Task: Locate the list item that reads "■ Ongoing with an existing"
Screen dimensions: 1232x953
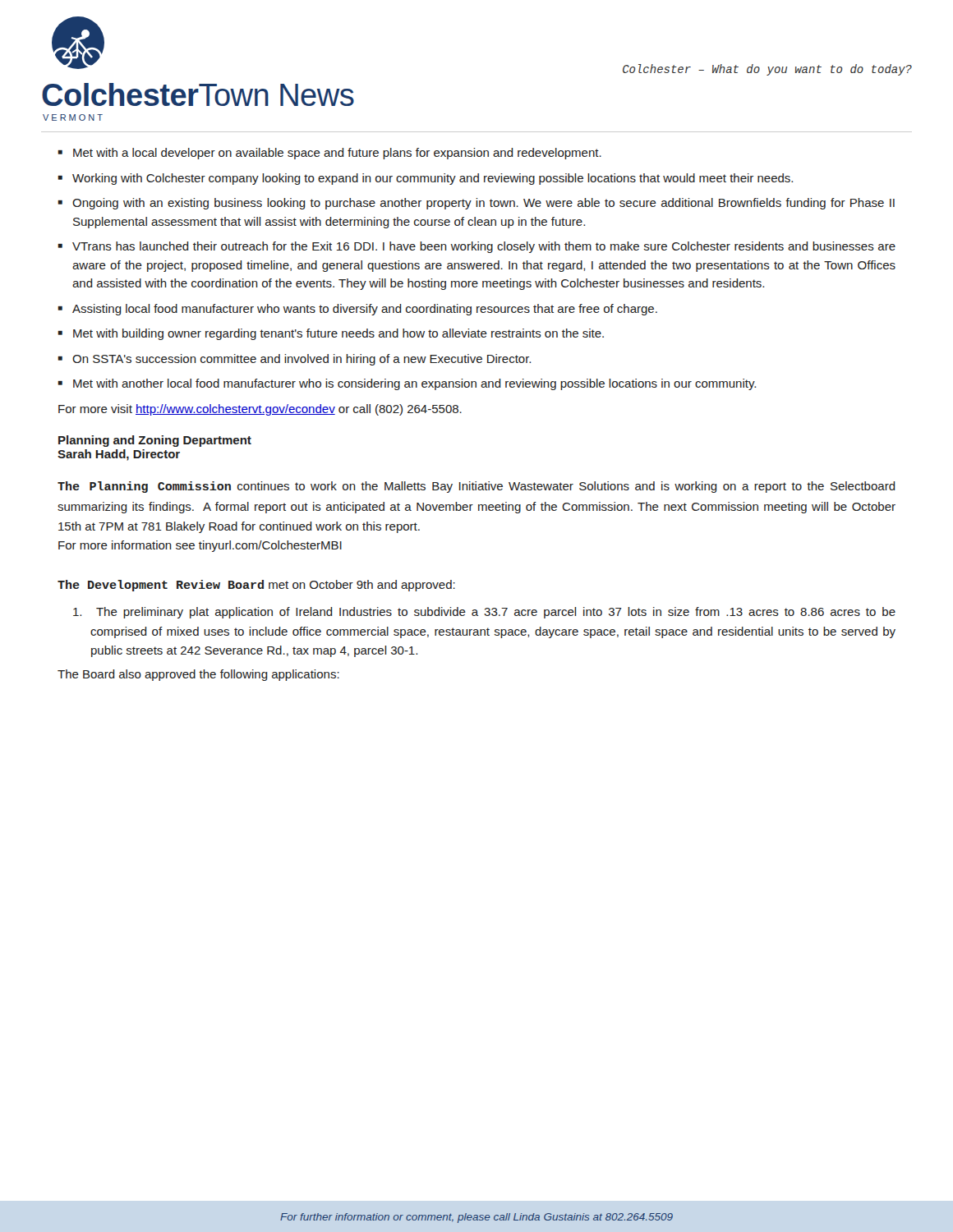Action: [476, 212]
